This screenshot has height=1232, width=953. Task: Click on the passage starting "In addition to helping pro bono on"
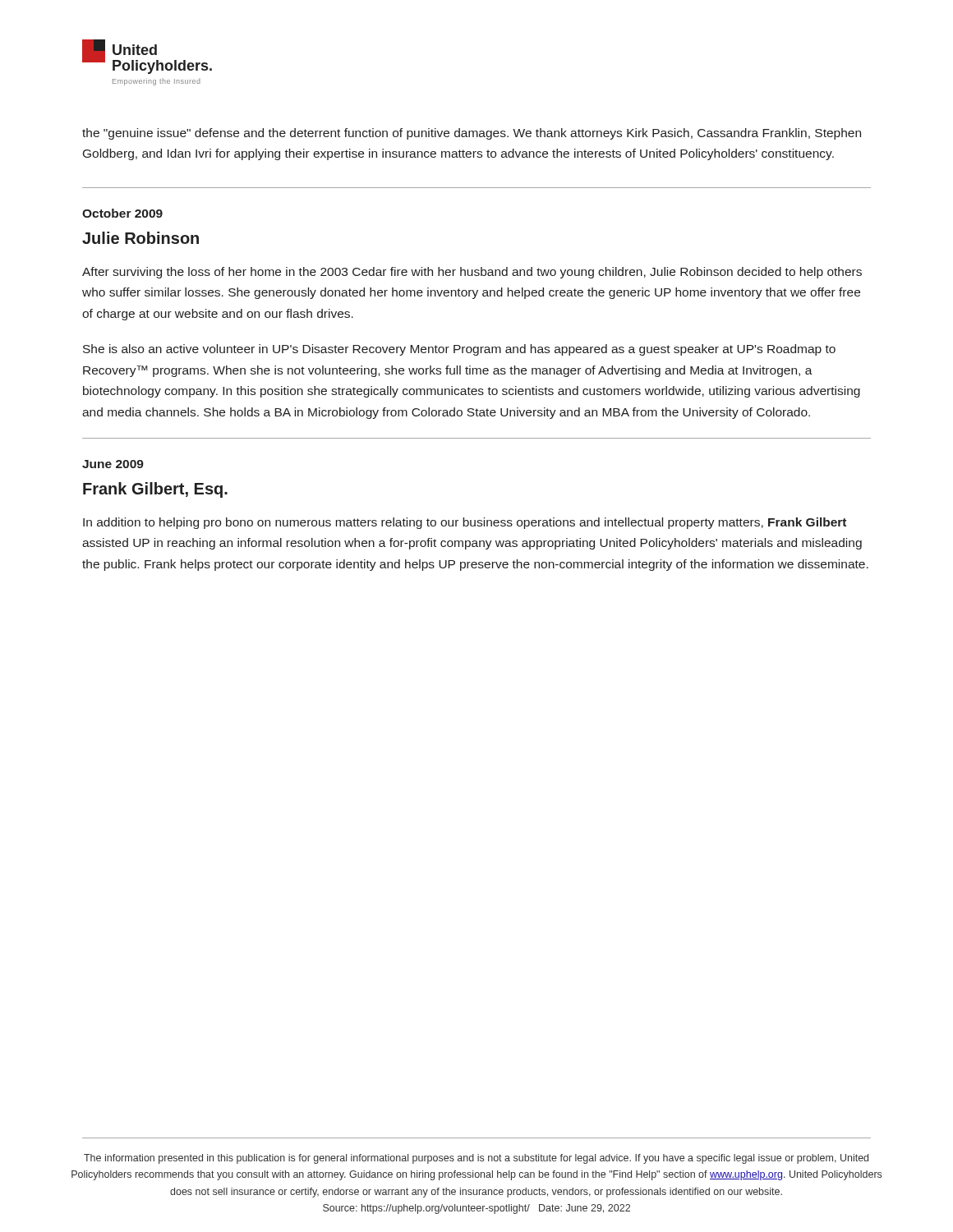pyautogui.click(x=476, y=543)
